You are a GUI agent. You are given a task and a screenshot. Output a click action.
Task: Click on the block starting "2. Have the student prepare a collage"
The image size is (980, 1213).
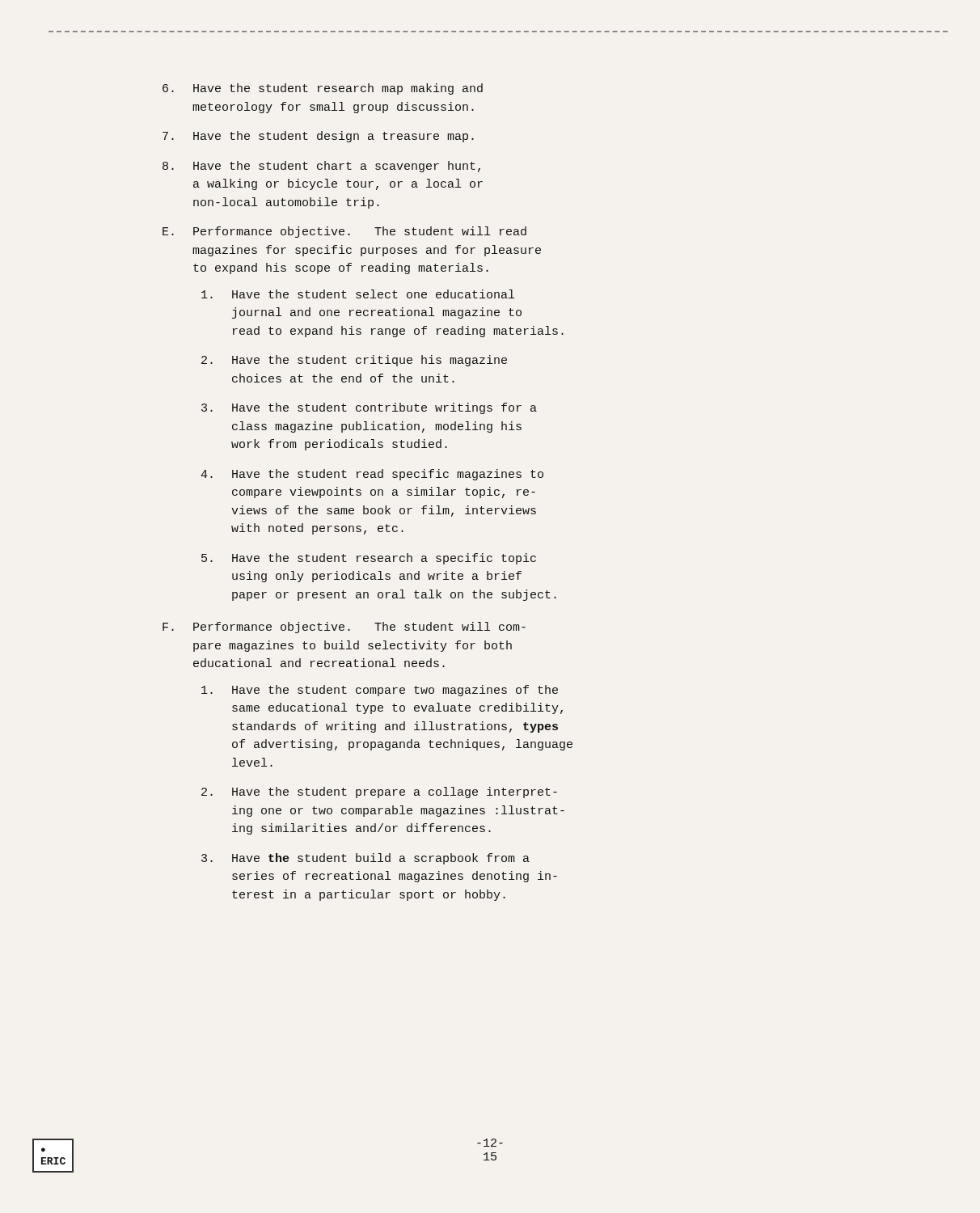click(383, 812)
